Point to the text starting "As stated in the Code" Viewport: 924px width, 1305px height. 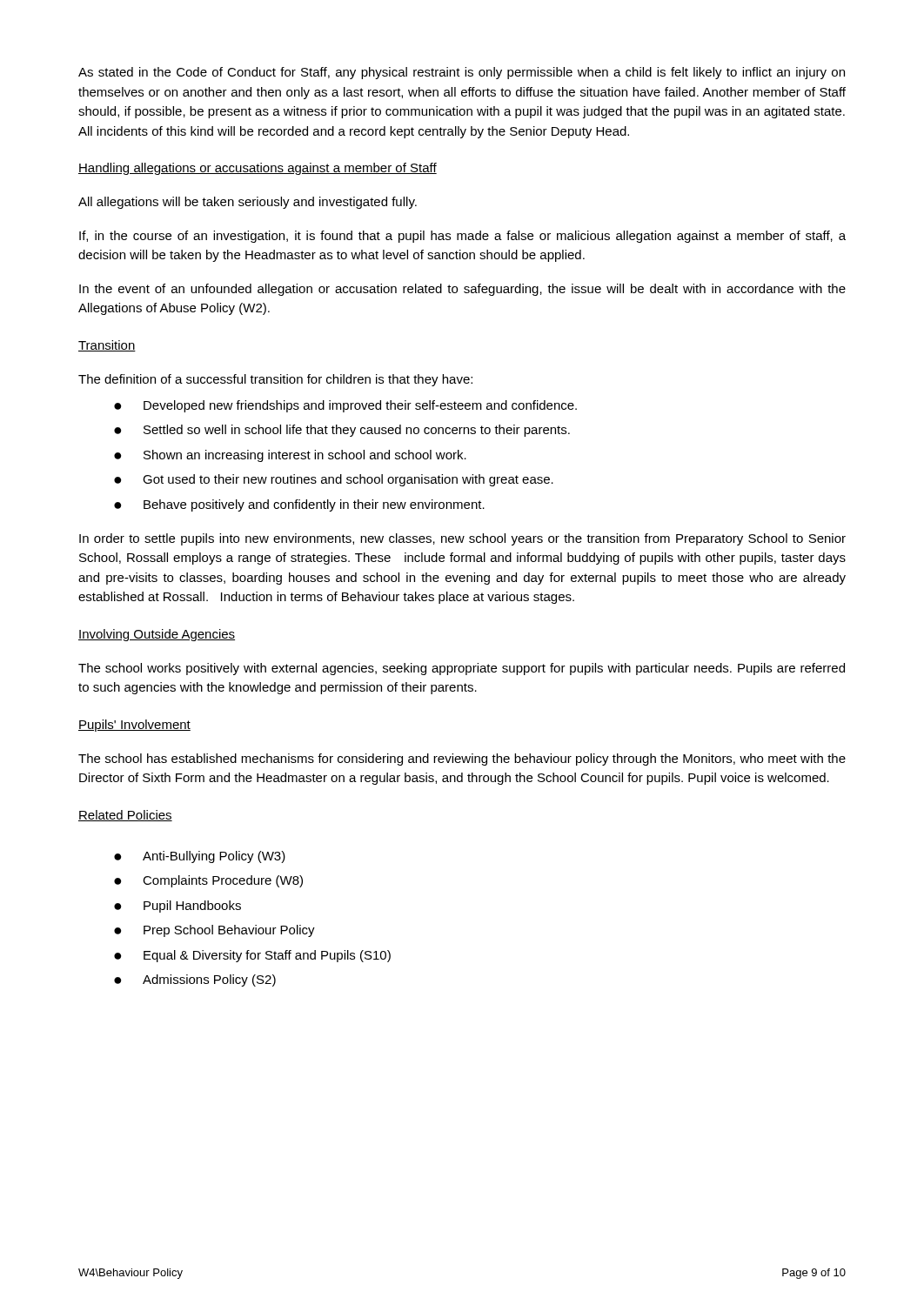tap(462, 101)
